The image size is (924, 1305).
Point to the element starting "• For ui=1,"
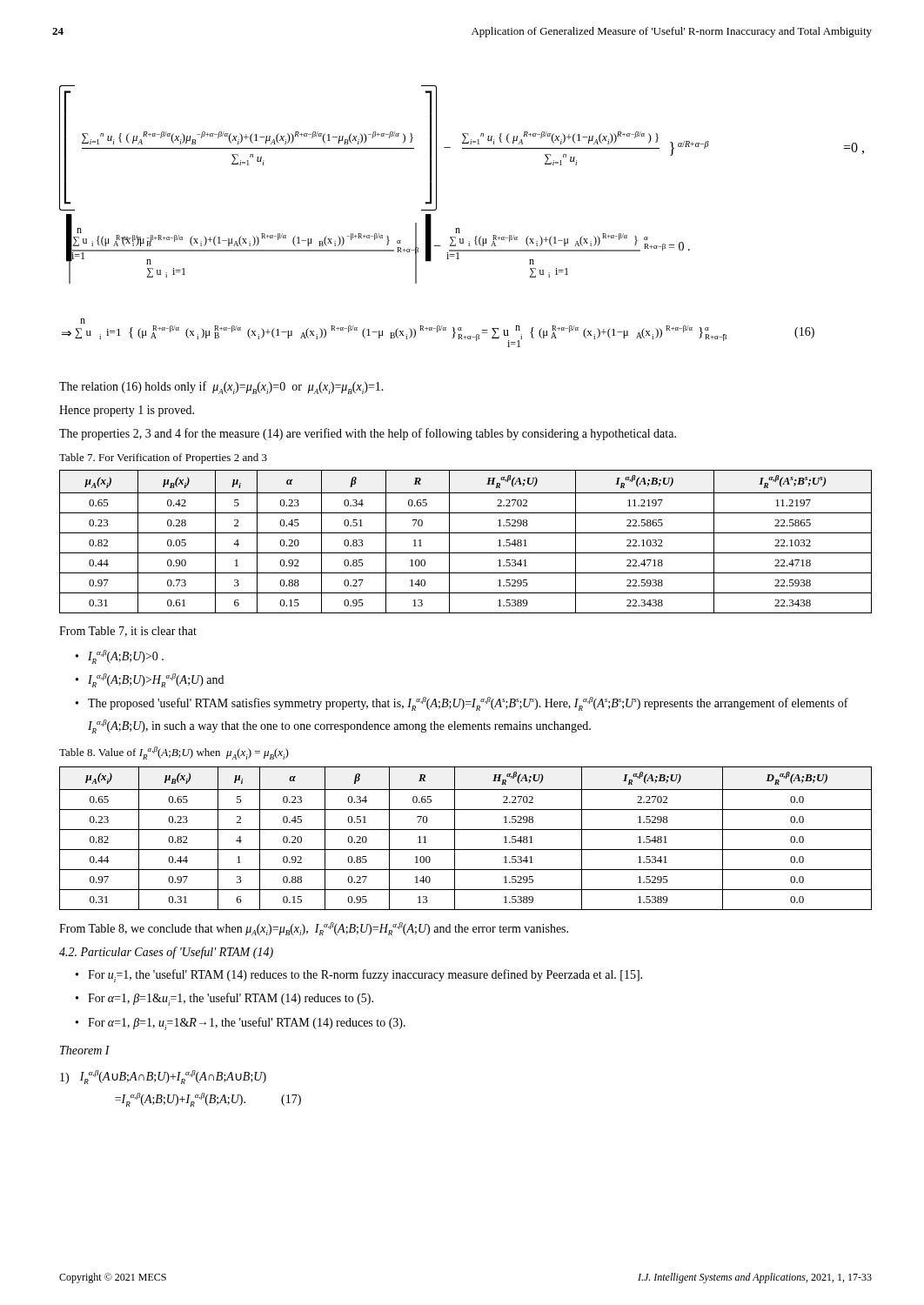click(x=359, y=976)
